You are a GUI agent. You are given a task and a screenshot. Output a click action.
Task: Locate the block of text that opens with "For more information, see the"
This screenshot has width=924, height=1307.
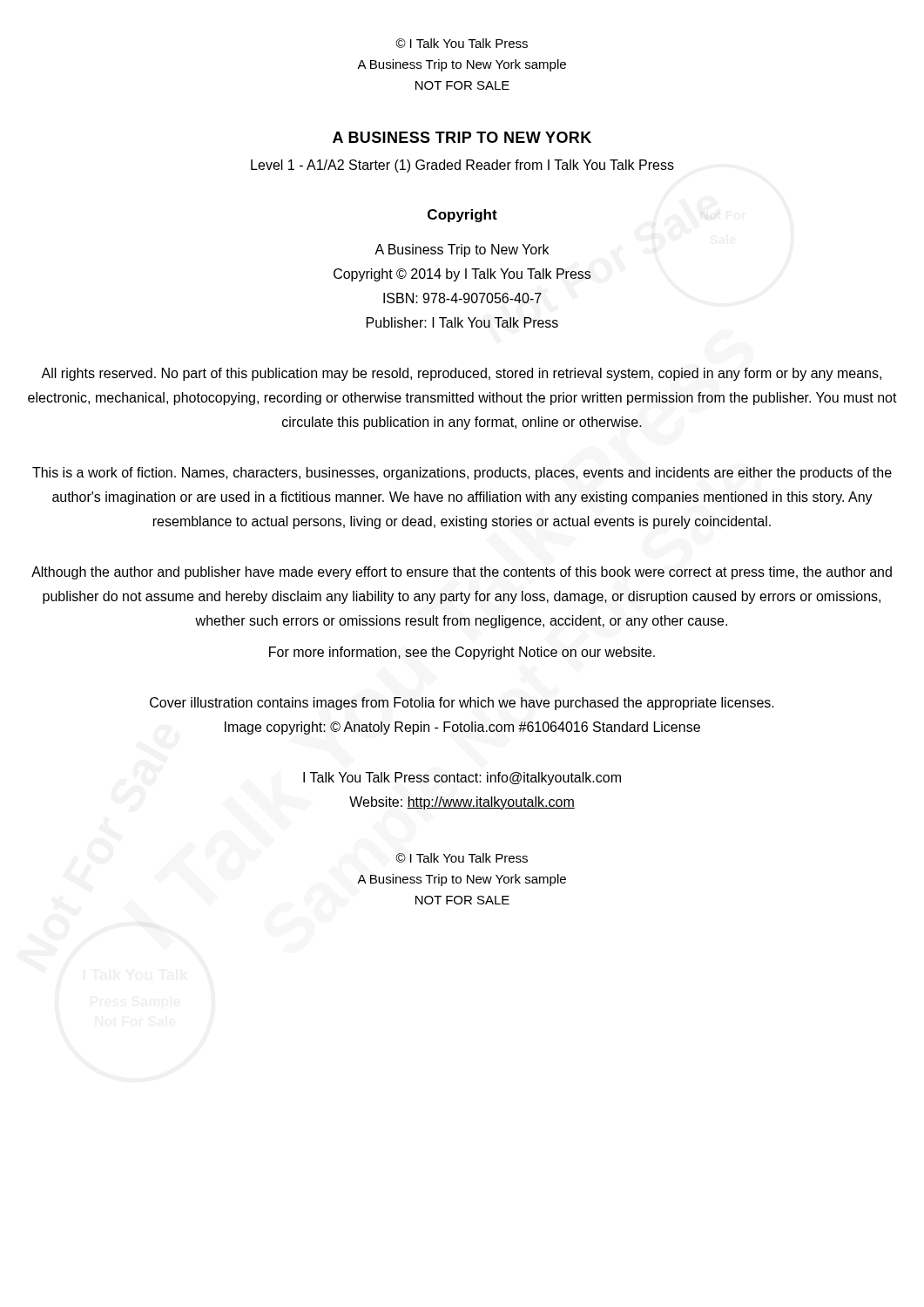(462, 652)
